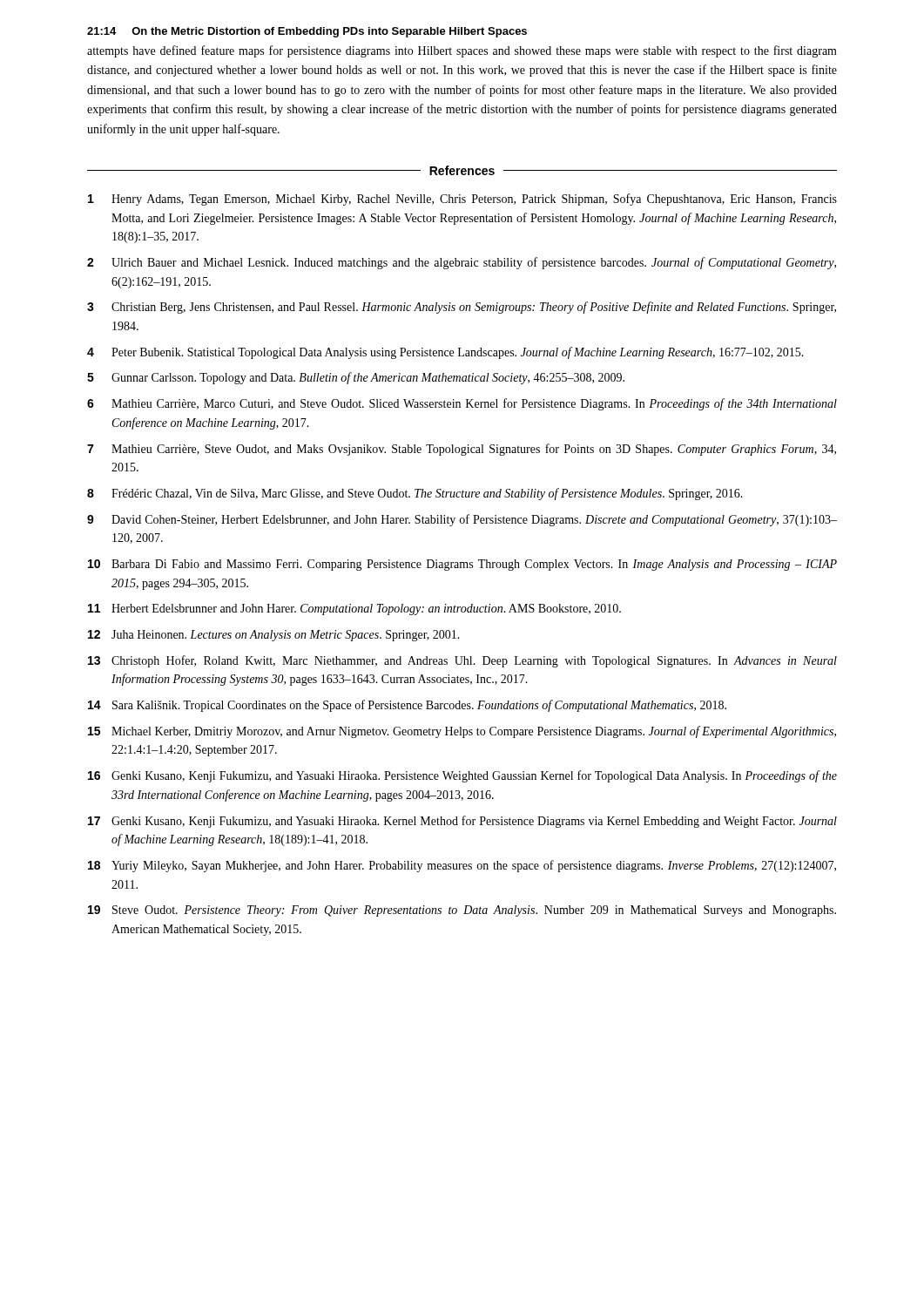Locate the text block that says "attempts have defined feature maps for persistence"
This screenshot has width=924, height=1307.
coord(462,90)
